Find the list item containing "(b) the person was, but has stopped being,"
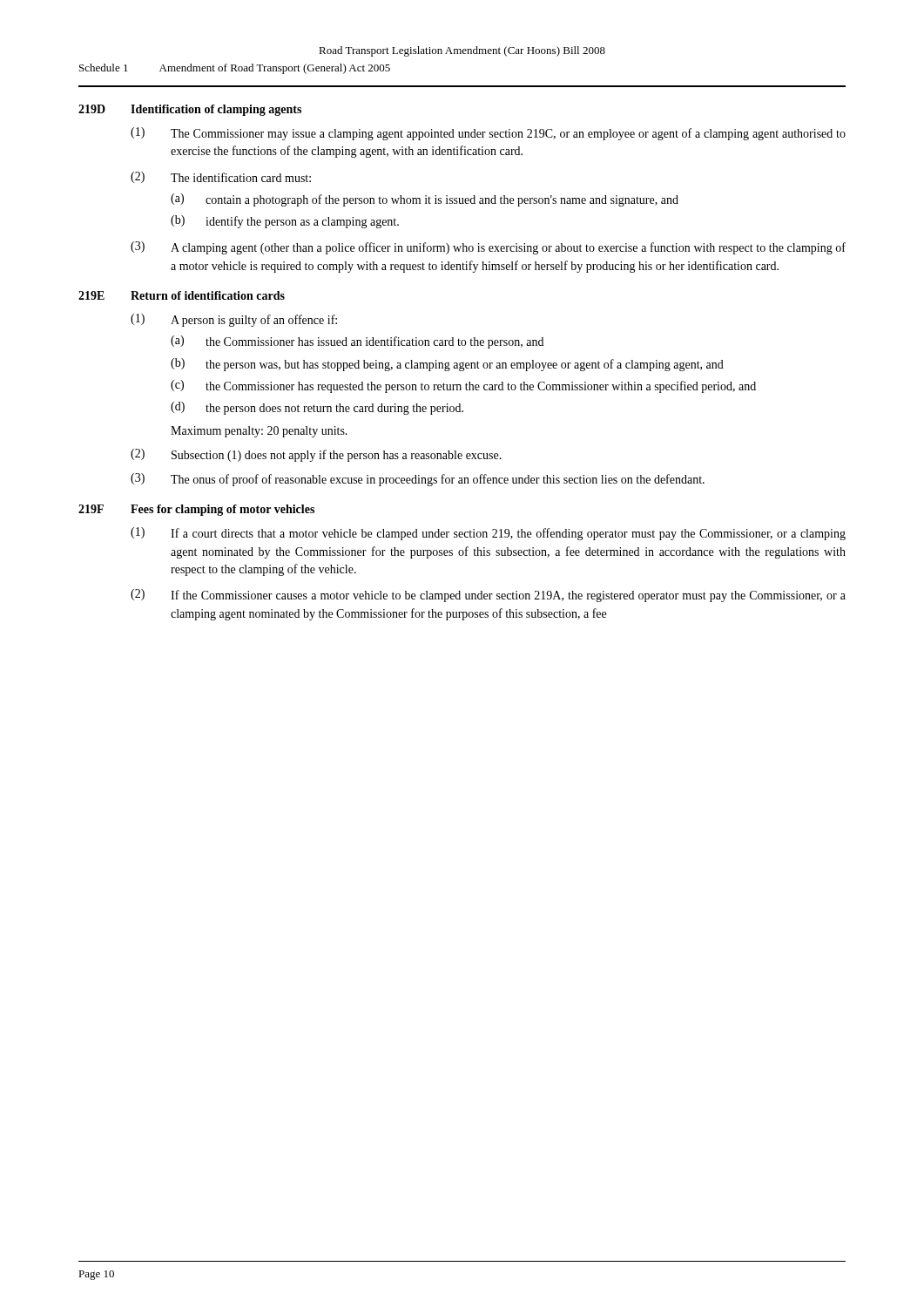Image resolution: width=924 pixels, height=1307 pixels. [x=508, y=365]
